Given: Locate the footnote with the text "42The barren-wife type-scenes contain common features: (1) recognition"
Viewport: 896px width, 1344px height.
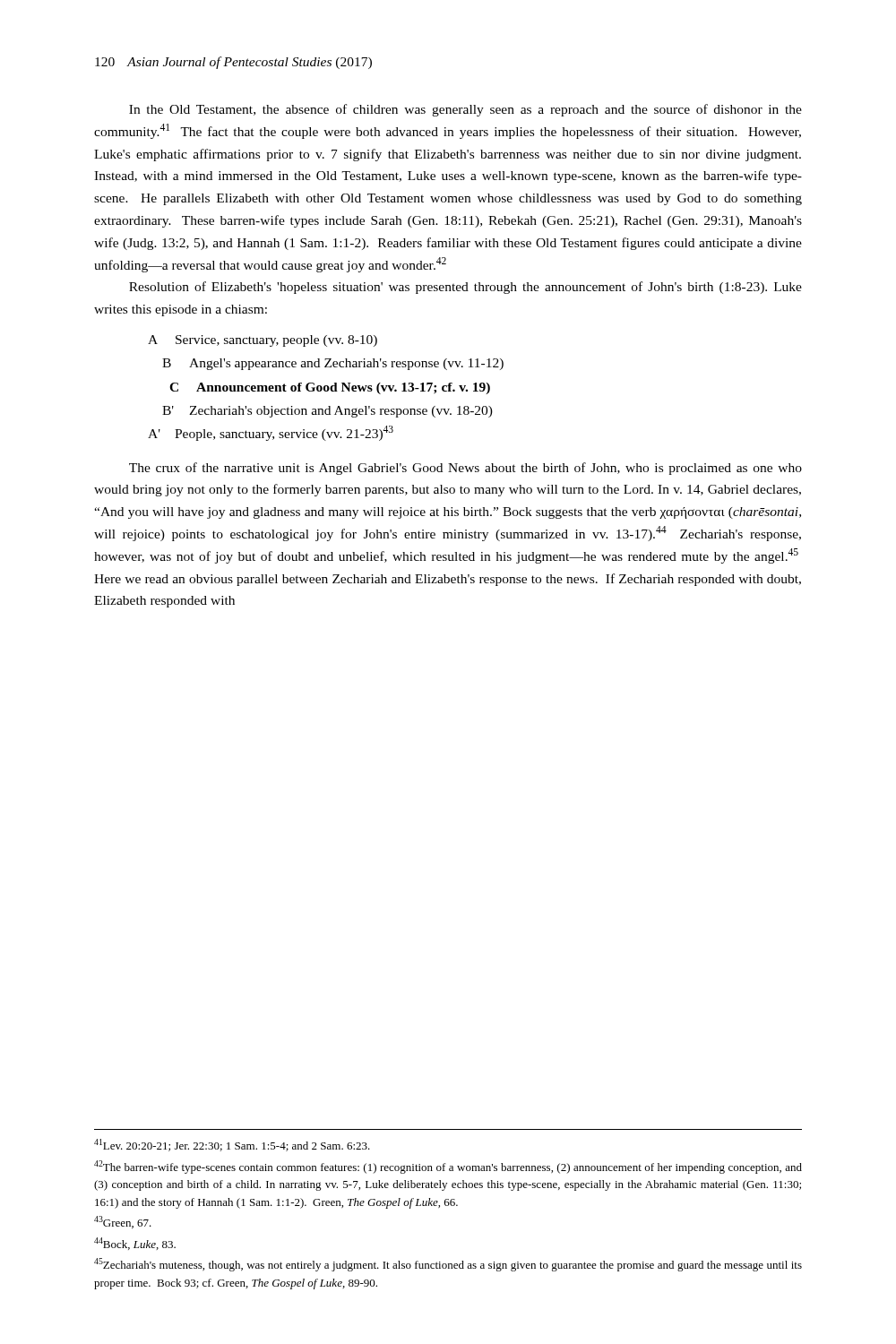Looking at the screenshot, I should coord(448,1184).
